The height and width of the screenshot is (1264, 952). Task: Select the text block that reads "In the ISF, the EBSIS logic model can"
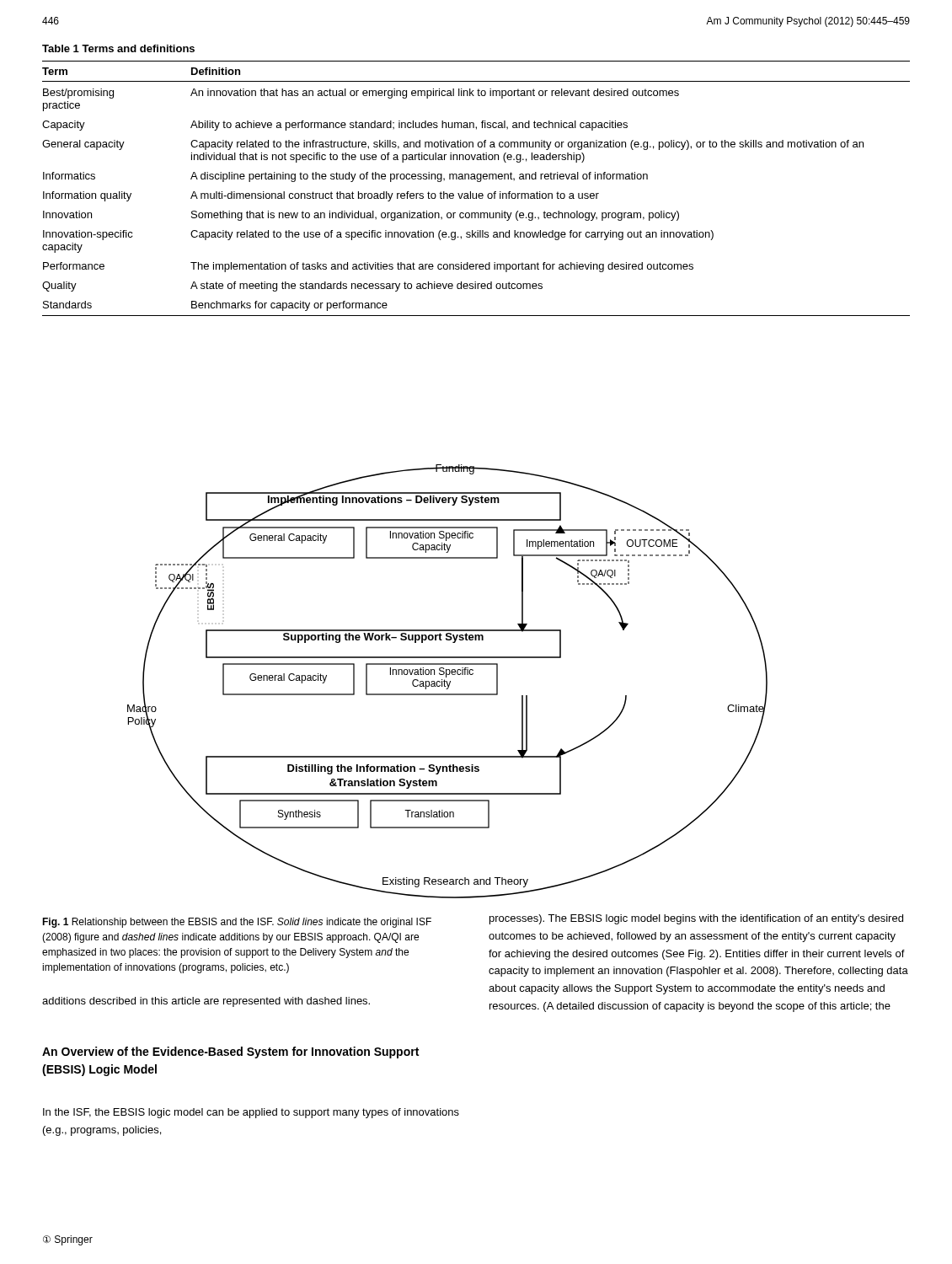[251, 1121]
